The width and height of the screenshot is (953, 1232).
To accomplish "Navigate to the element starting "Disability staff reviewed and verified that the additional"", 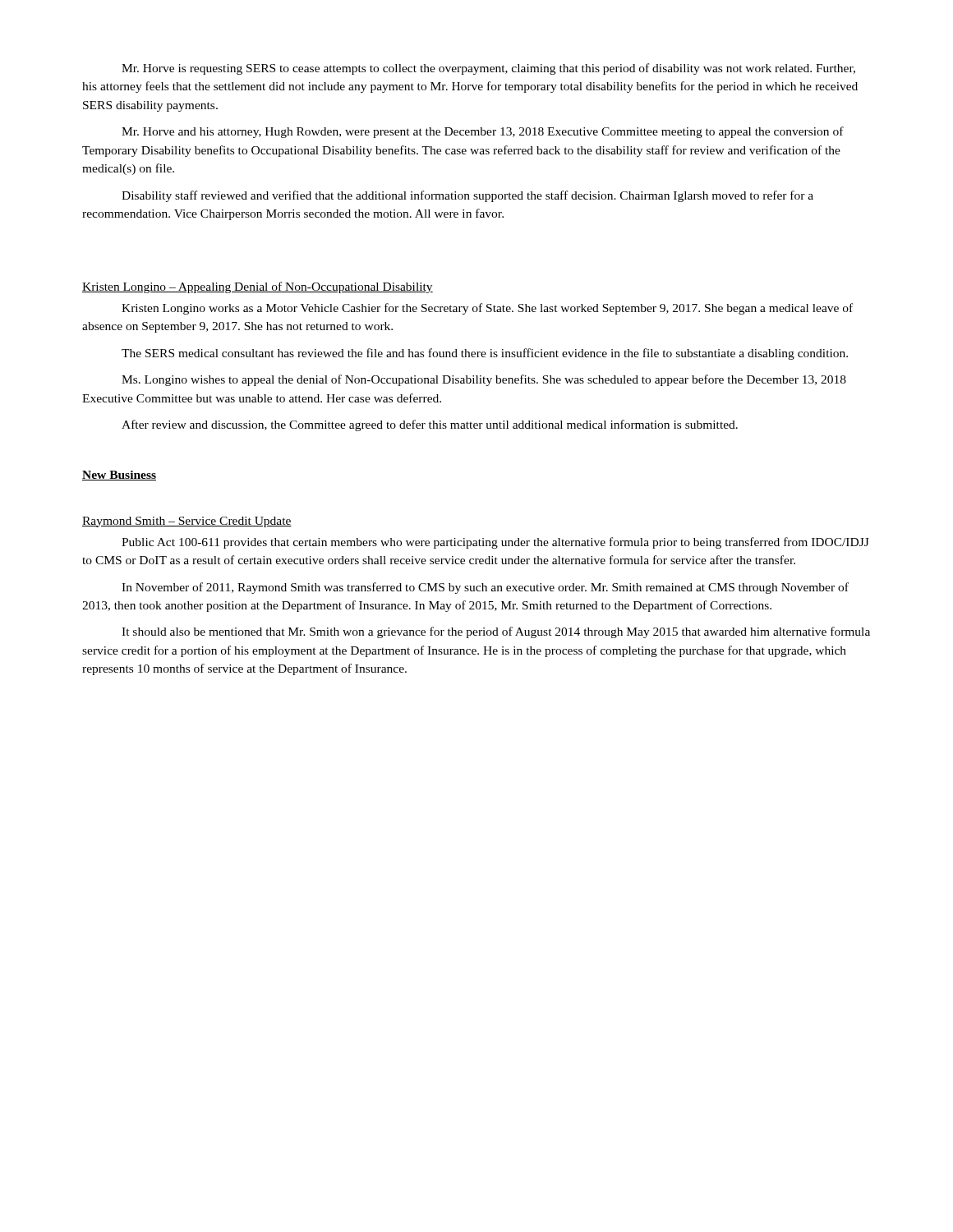I will 476,205.
